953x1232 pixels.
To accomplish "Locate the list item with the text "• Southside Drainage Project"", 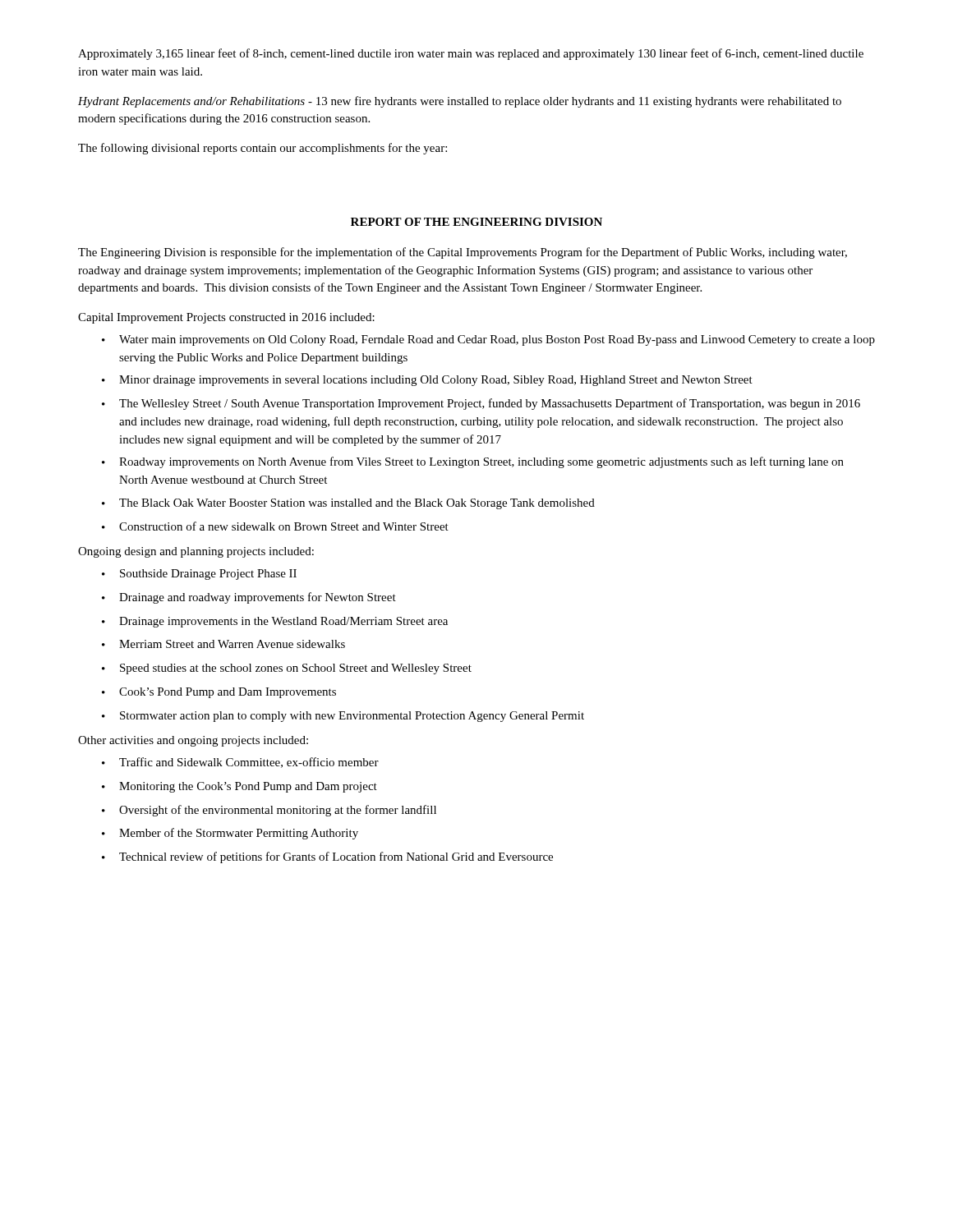I will (x=199, y=575).
